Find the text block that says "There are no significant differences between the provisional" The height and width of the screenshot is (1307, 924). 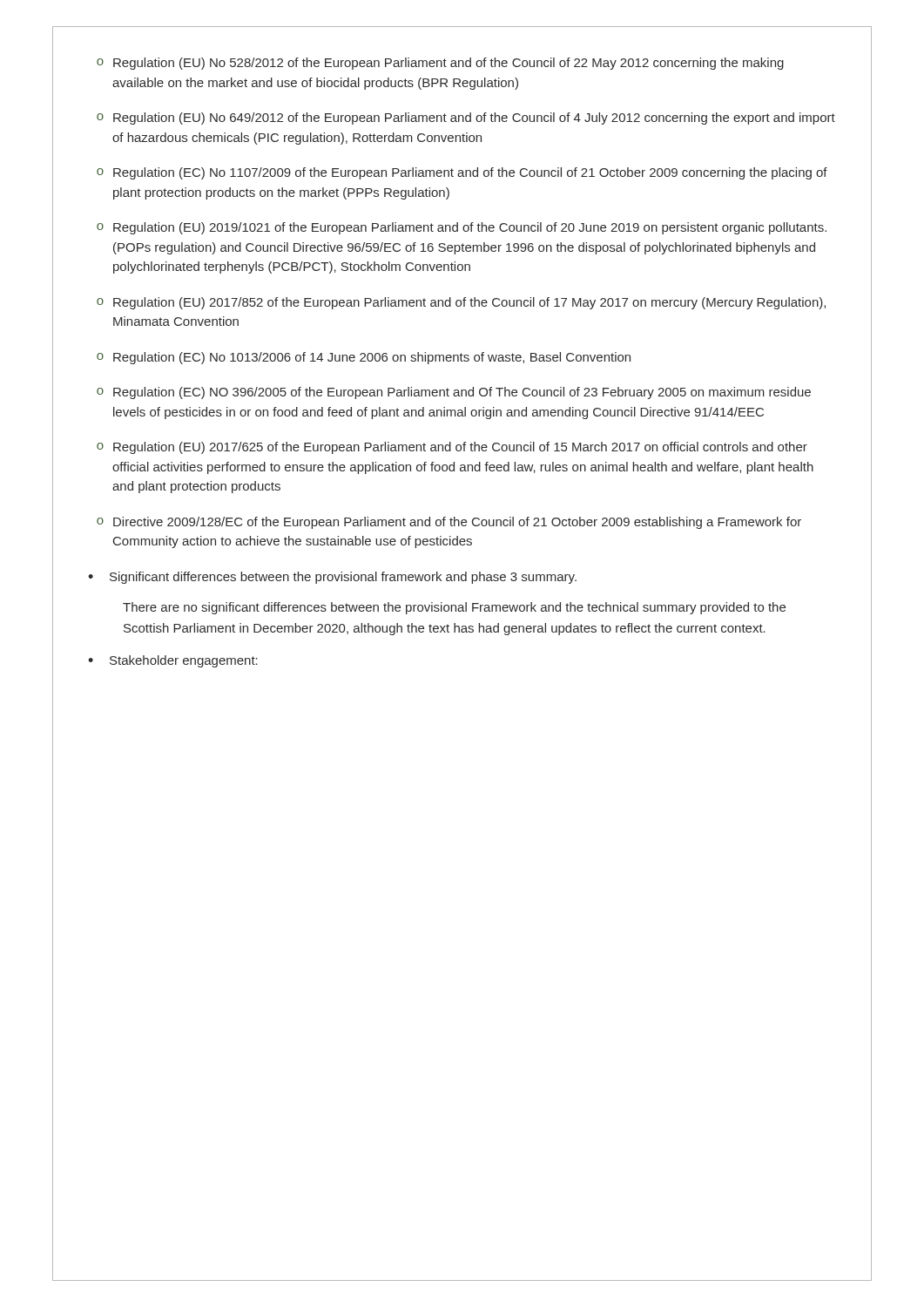click(x=455, y=617)
